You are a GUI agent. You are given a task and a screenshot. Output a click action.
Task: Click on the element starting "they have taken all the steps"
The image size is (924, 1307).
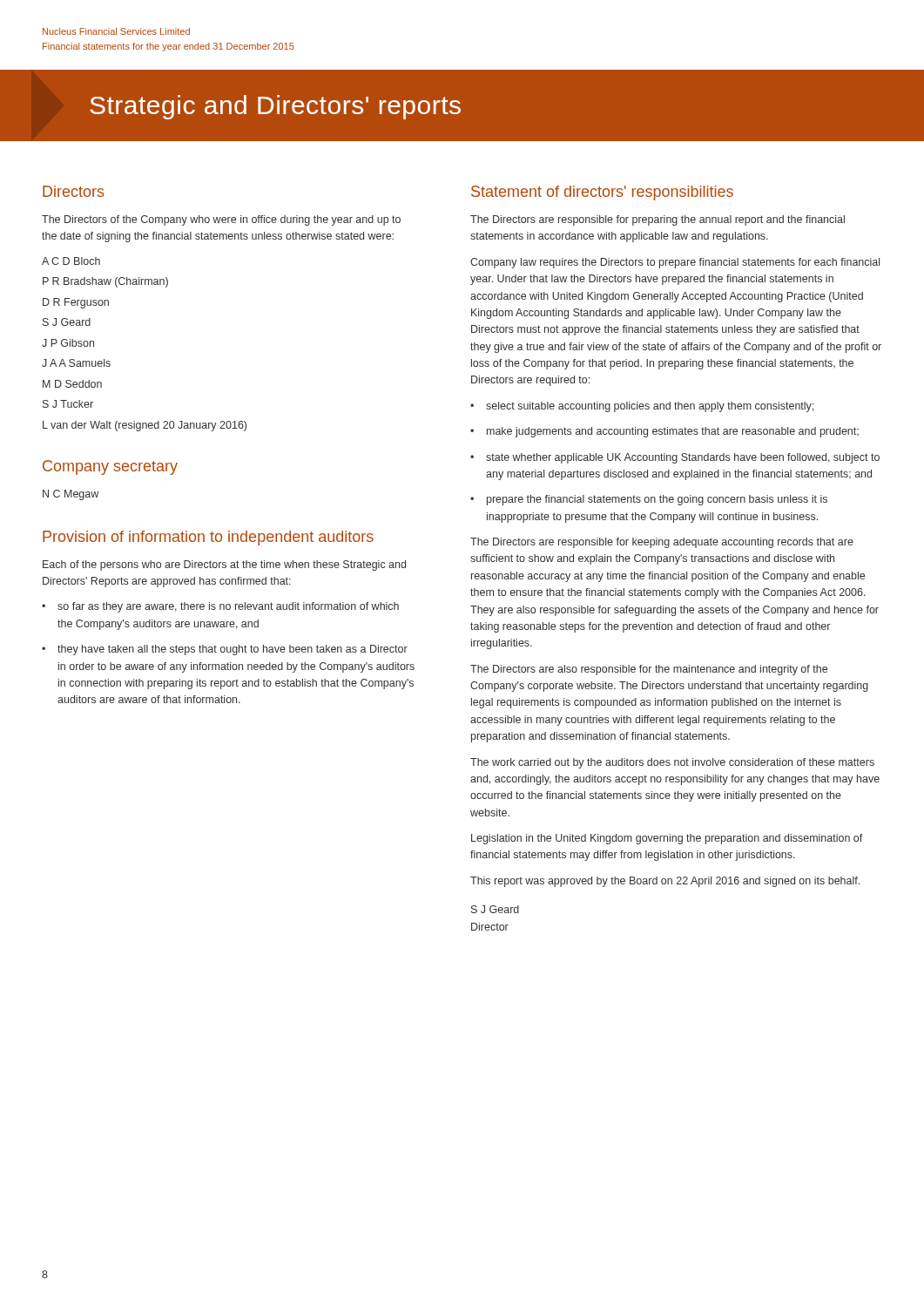pyautogui.click(x=236, y=675)
